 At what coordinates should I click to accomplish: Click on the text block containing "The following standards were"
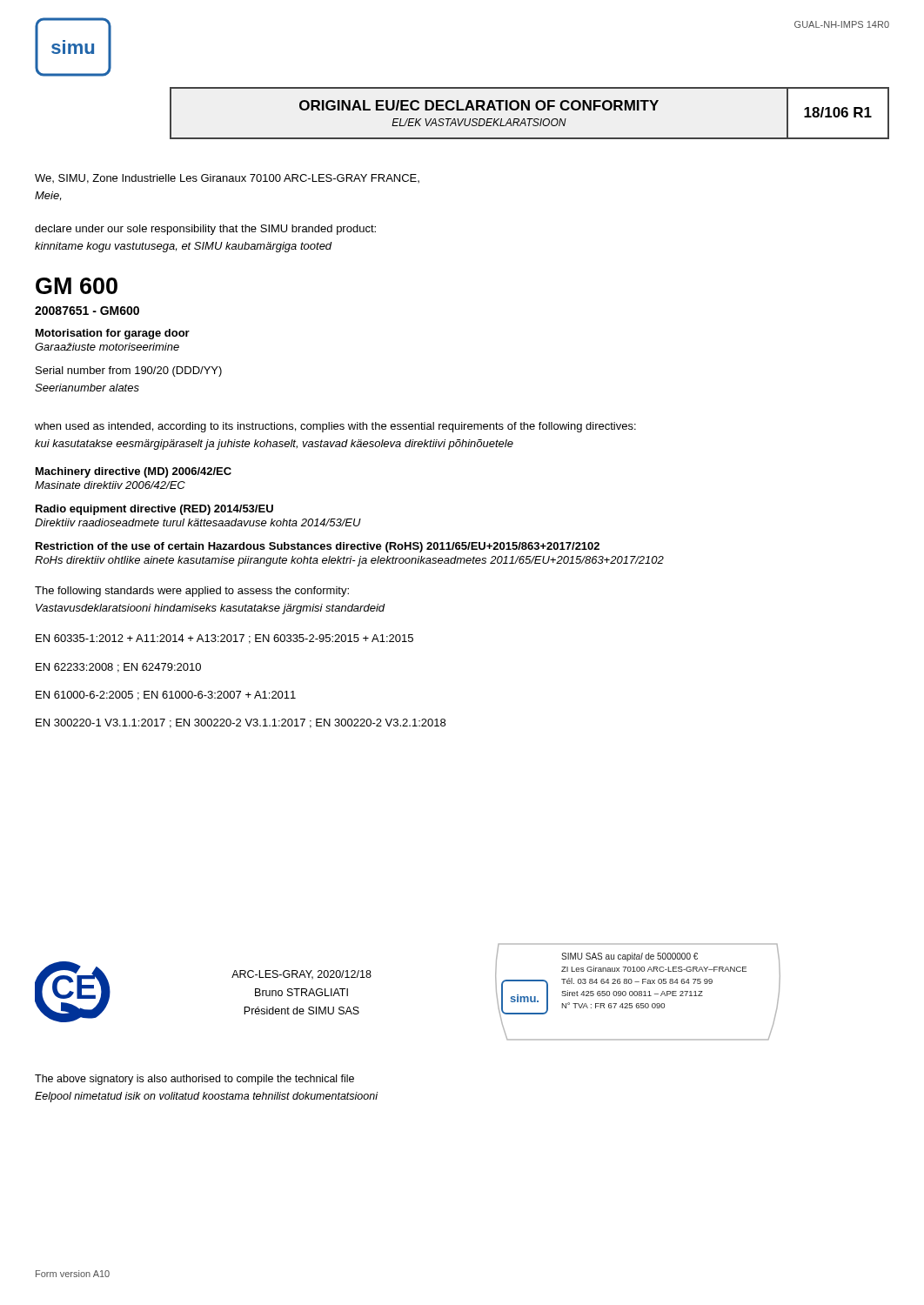(210, 599)
